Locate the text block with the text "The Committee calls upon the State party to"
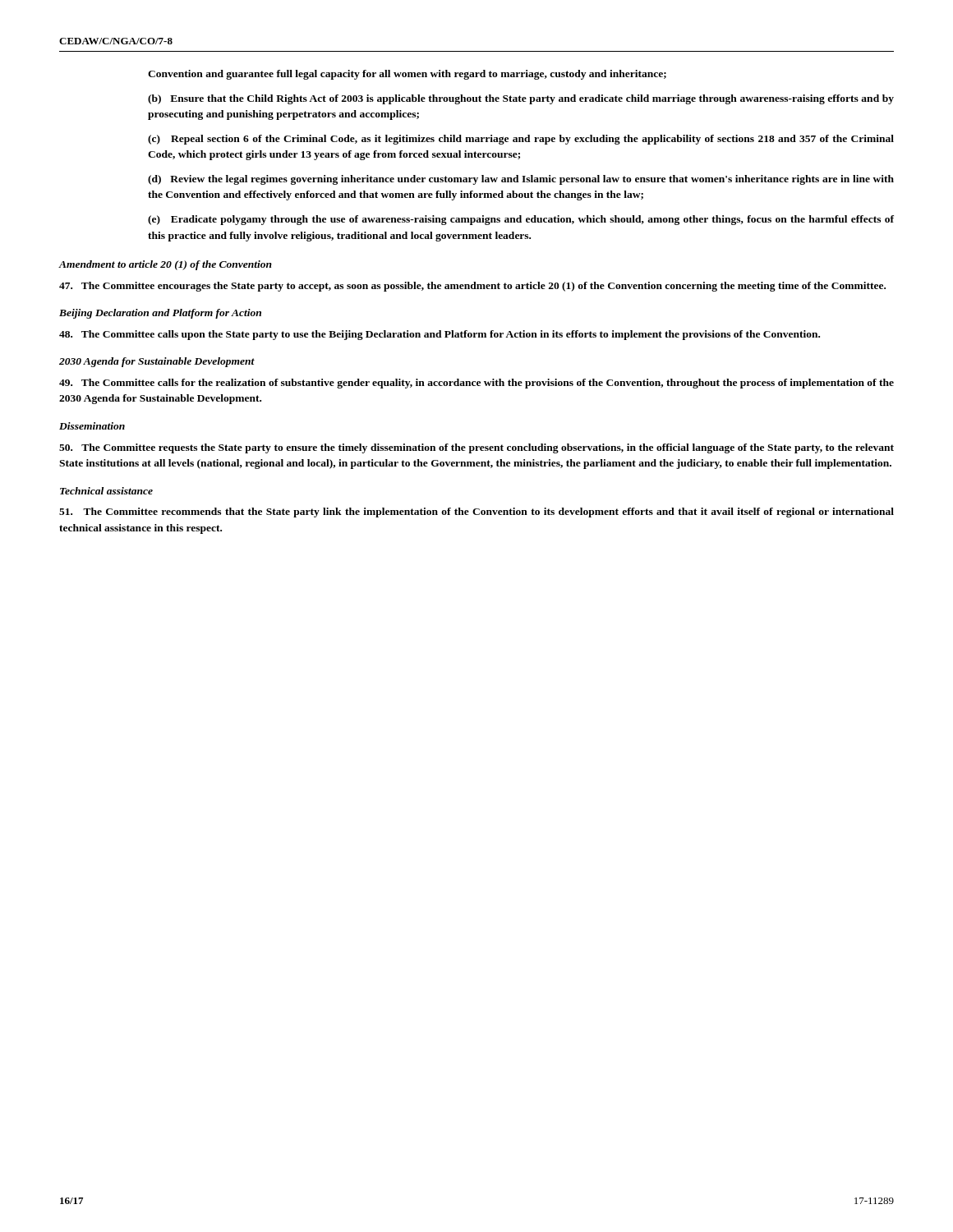This screenshot has height=1232, width=953. pos(476,334)
